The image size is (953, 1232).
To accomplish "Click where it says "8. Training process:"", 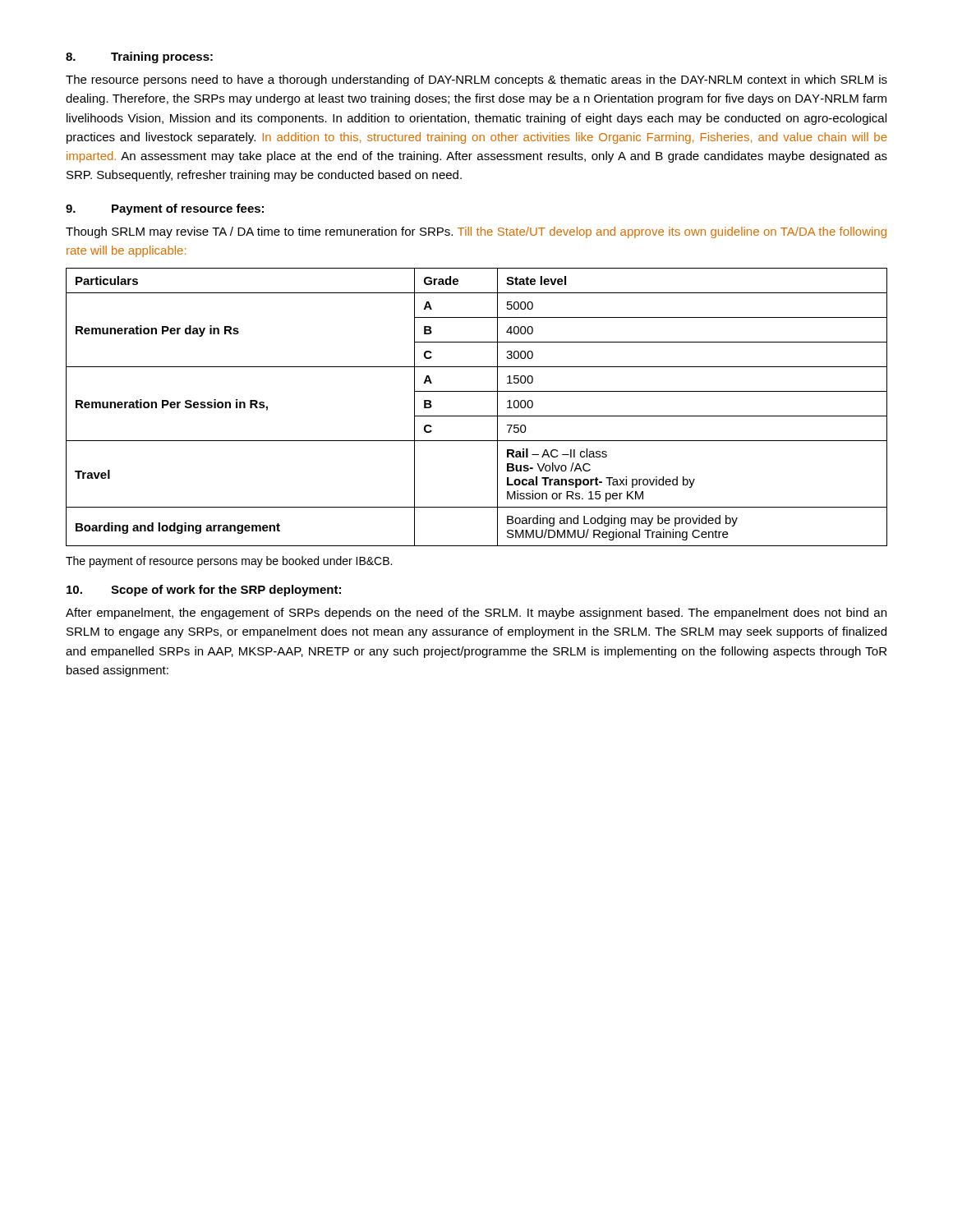I will [140, 56].
